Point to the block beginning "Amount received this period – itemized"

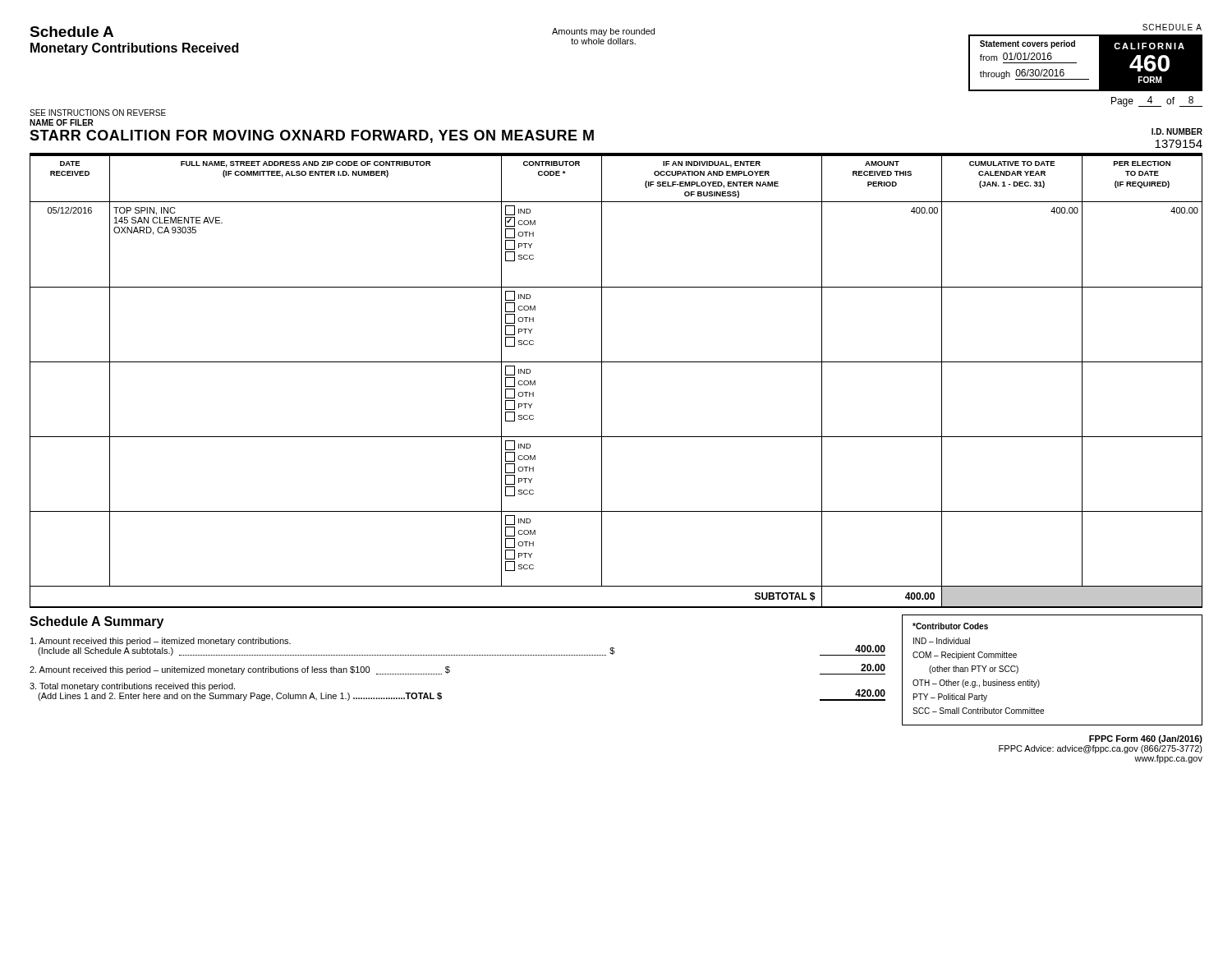point(458,646)
